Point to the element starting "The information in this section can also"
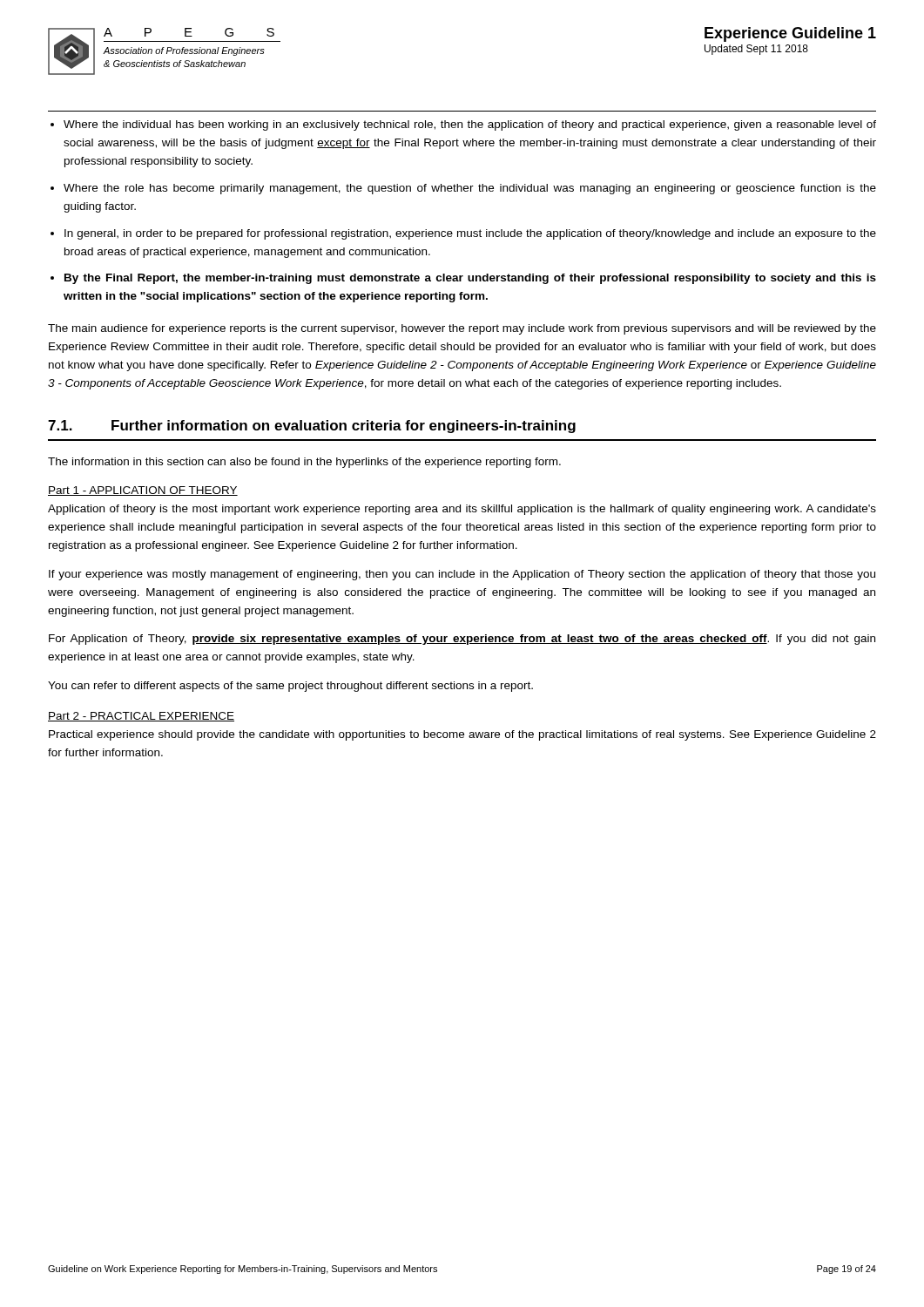 pos(305,461)
